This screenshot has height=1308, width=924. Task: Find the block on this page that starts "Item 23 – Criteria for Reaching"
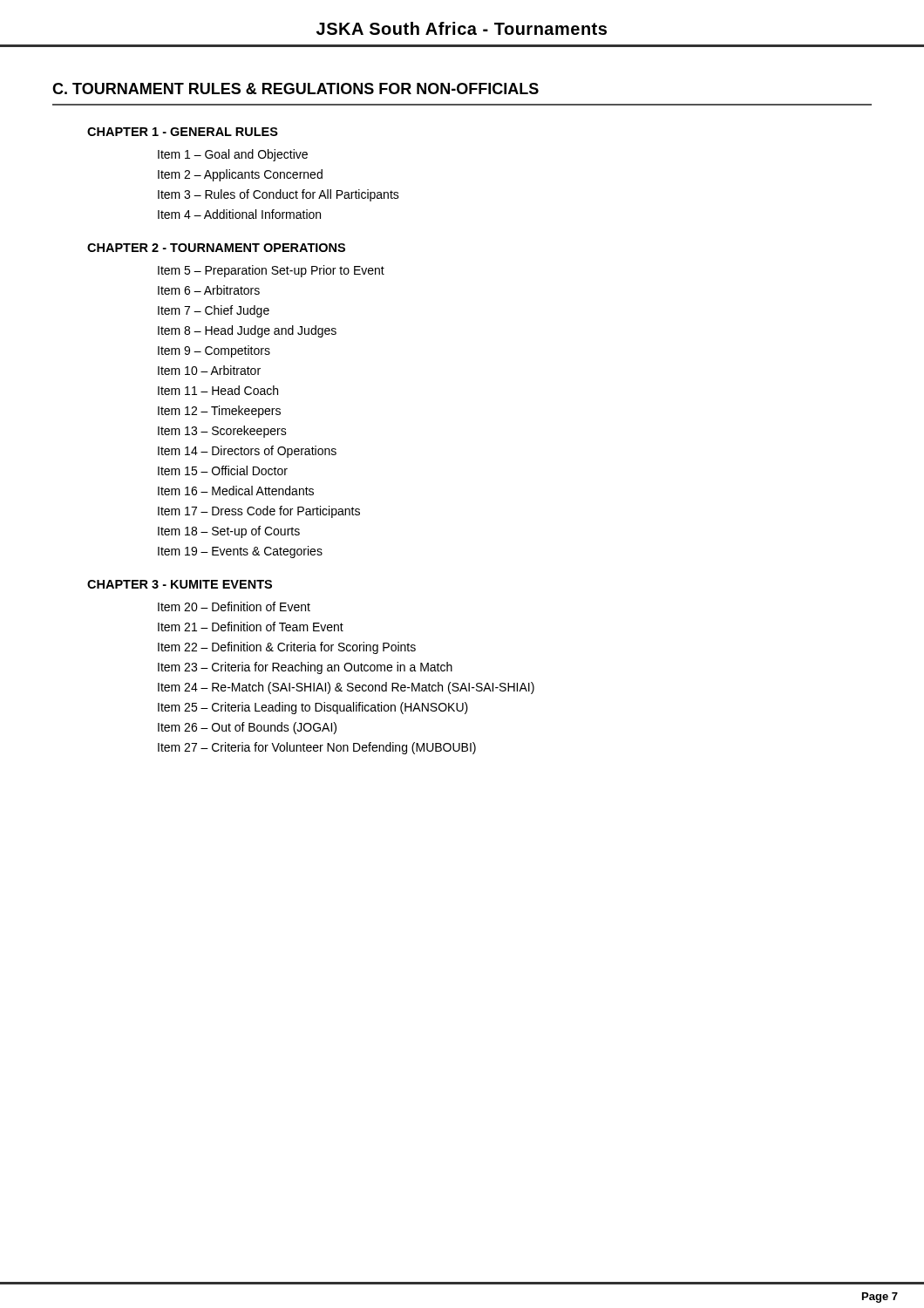tap(305, 667)
